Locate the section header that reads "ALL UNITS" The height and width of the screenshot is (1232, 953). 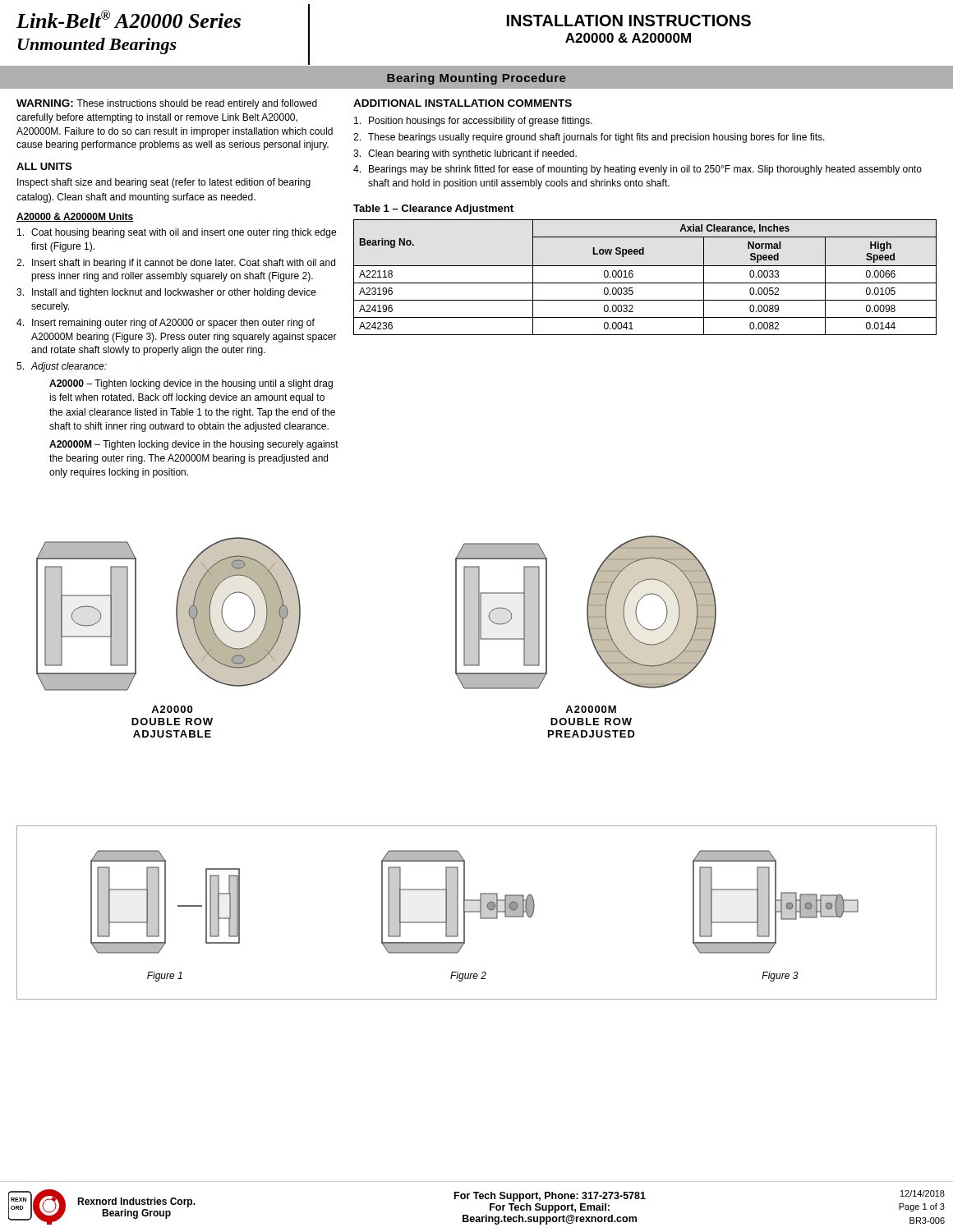click(44, 166)
